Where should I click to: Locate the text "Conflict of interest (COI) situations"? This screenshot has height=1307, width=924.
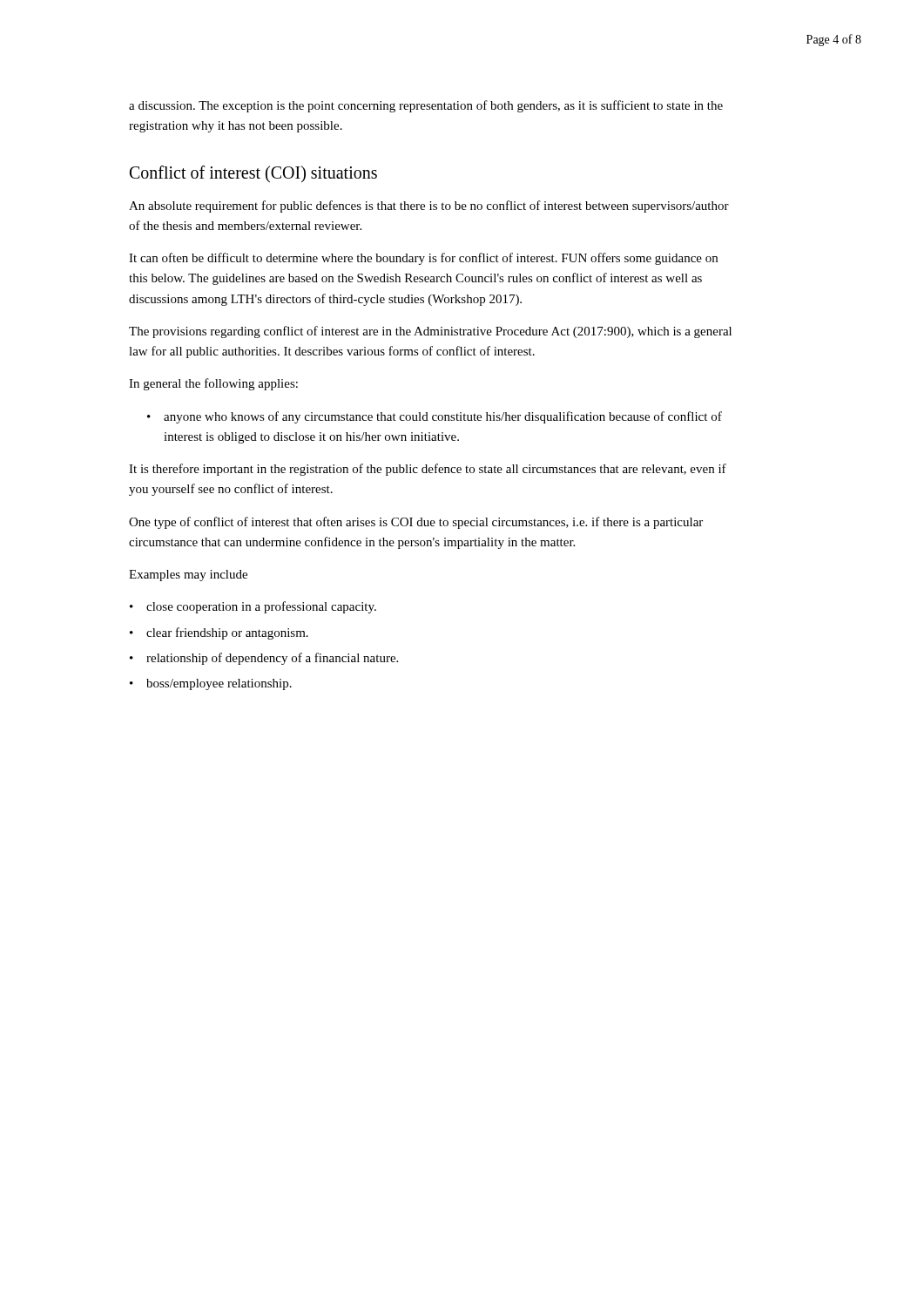click(253, 172)
